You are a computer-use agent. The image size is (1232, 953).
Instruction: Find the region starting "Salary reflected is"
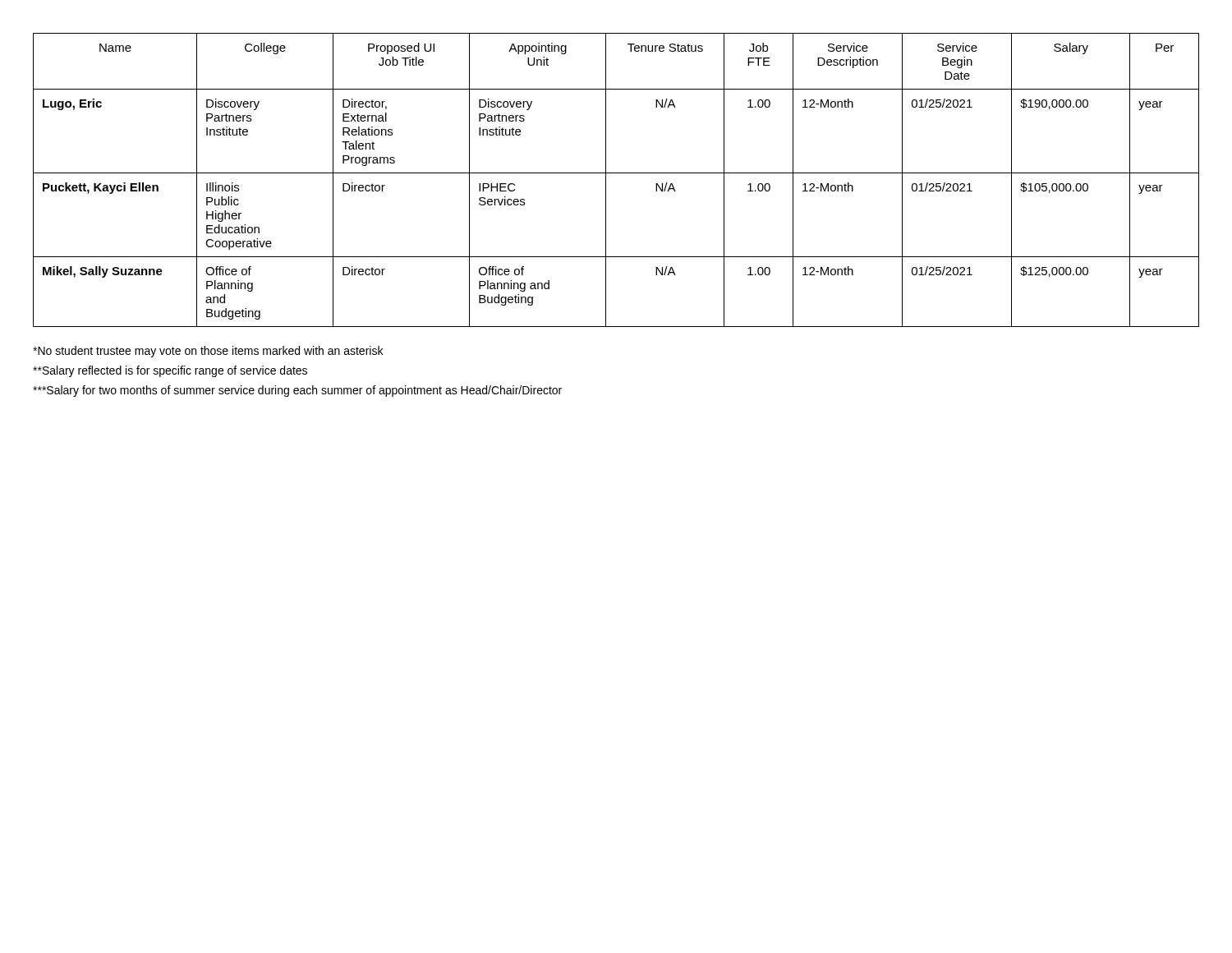[170, 370]
